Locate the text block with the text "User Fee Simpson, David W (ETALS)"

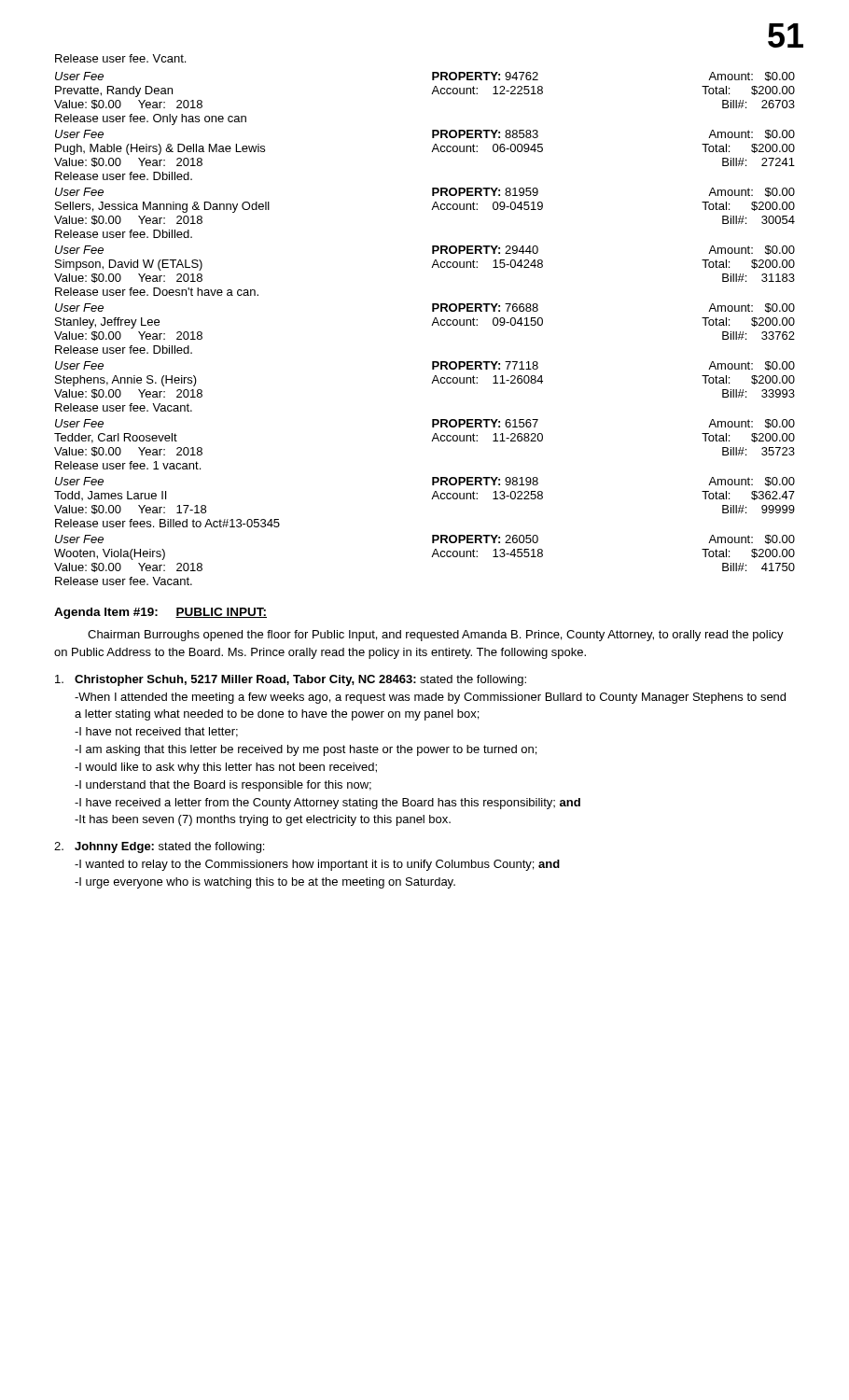point(424,271)
